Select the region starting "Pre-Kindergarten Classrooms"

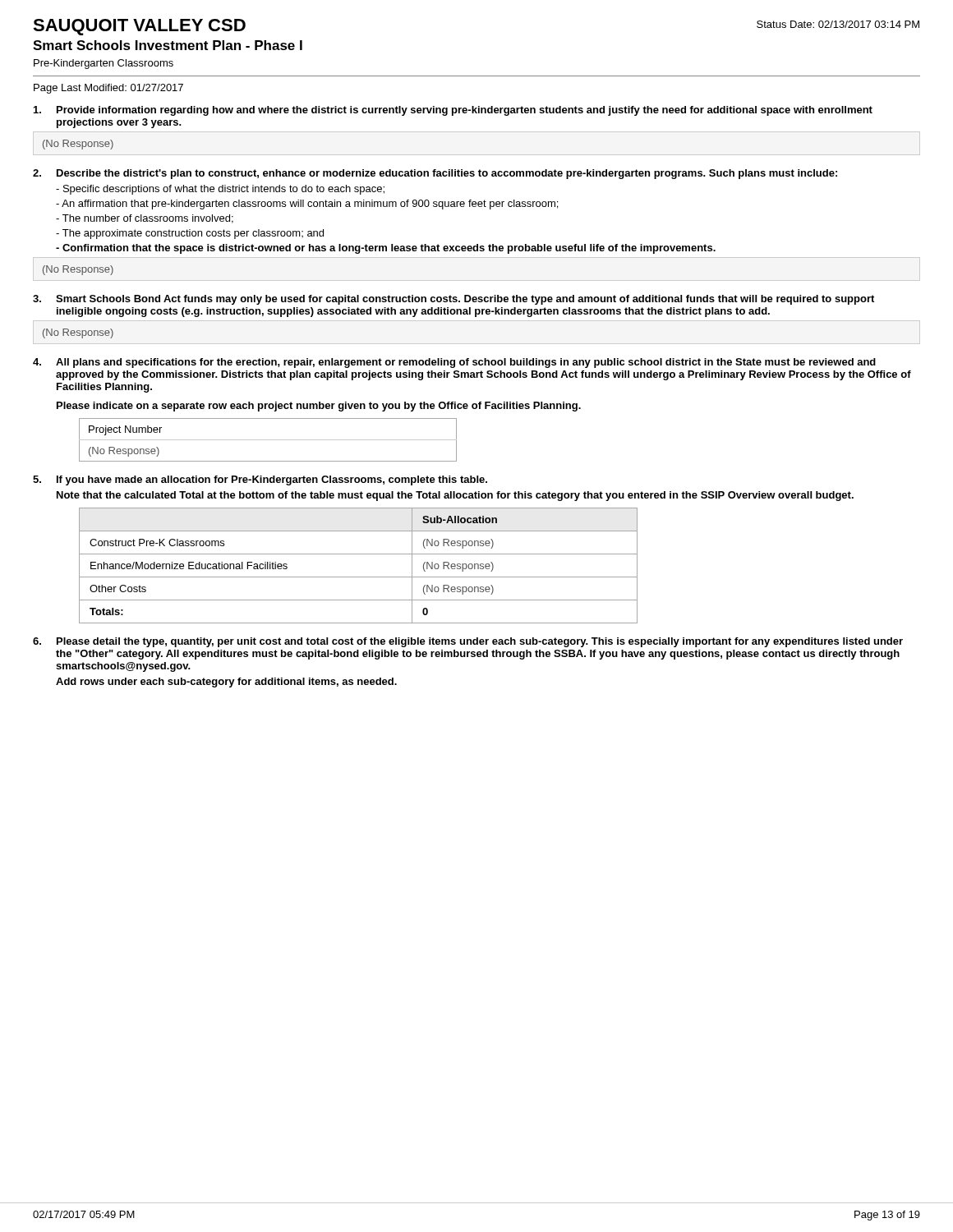pyautogui.click(x=103, y=63)
